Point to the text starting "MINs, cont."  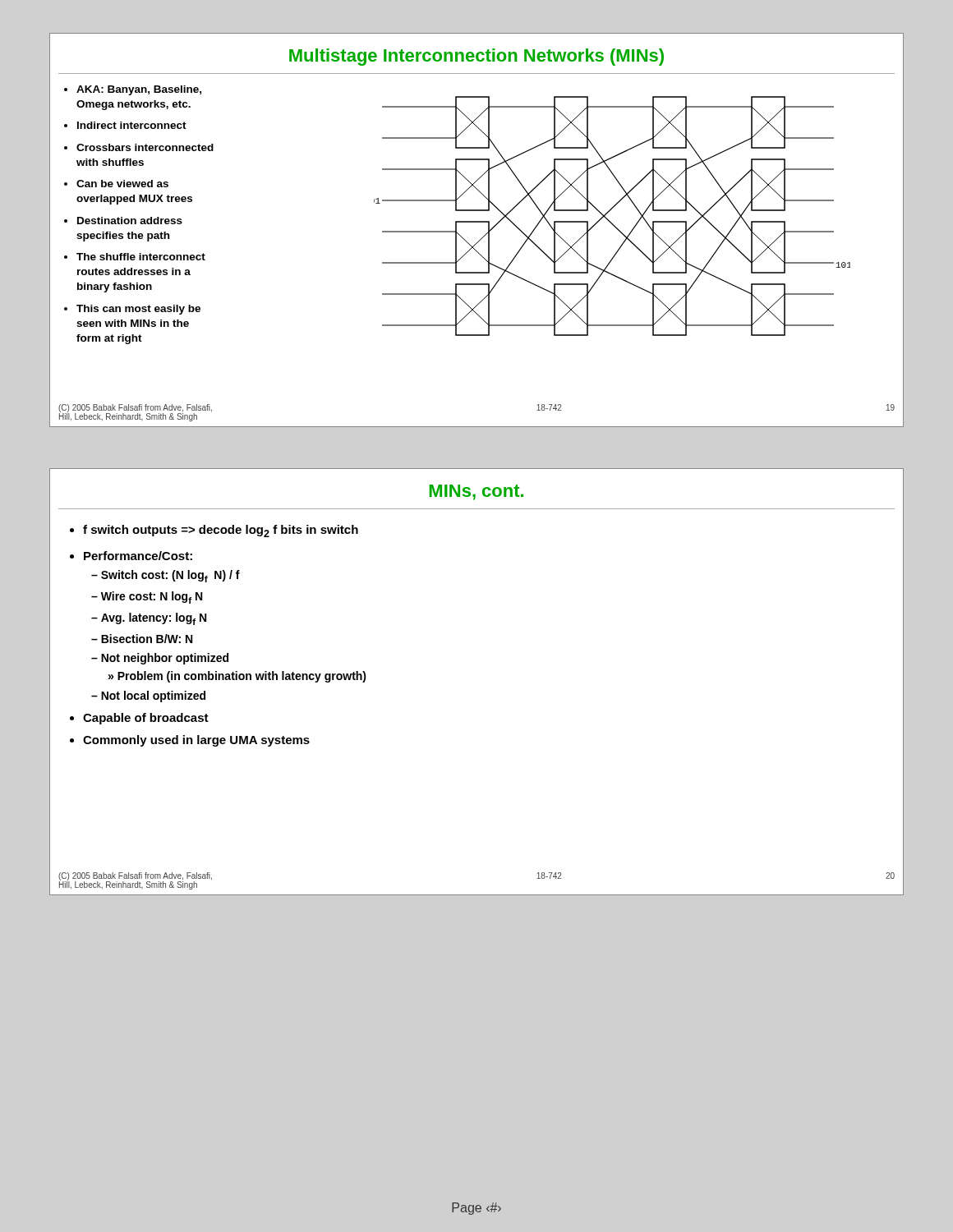476,491
